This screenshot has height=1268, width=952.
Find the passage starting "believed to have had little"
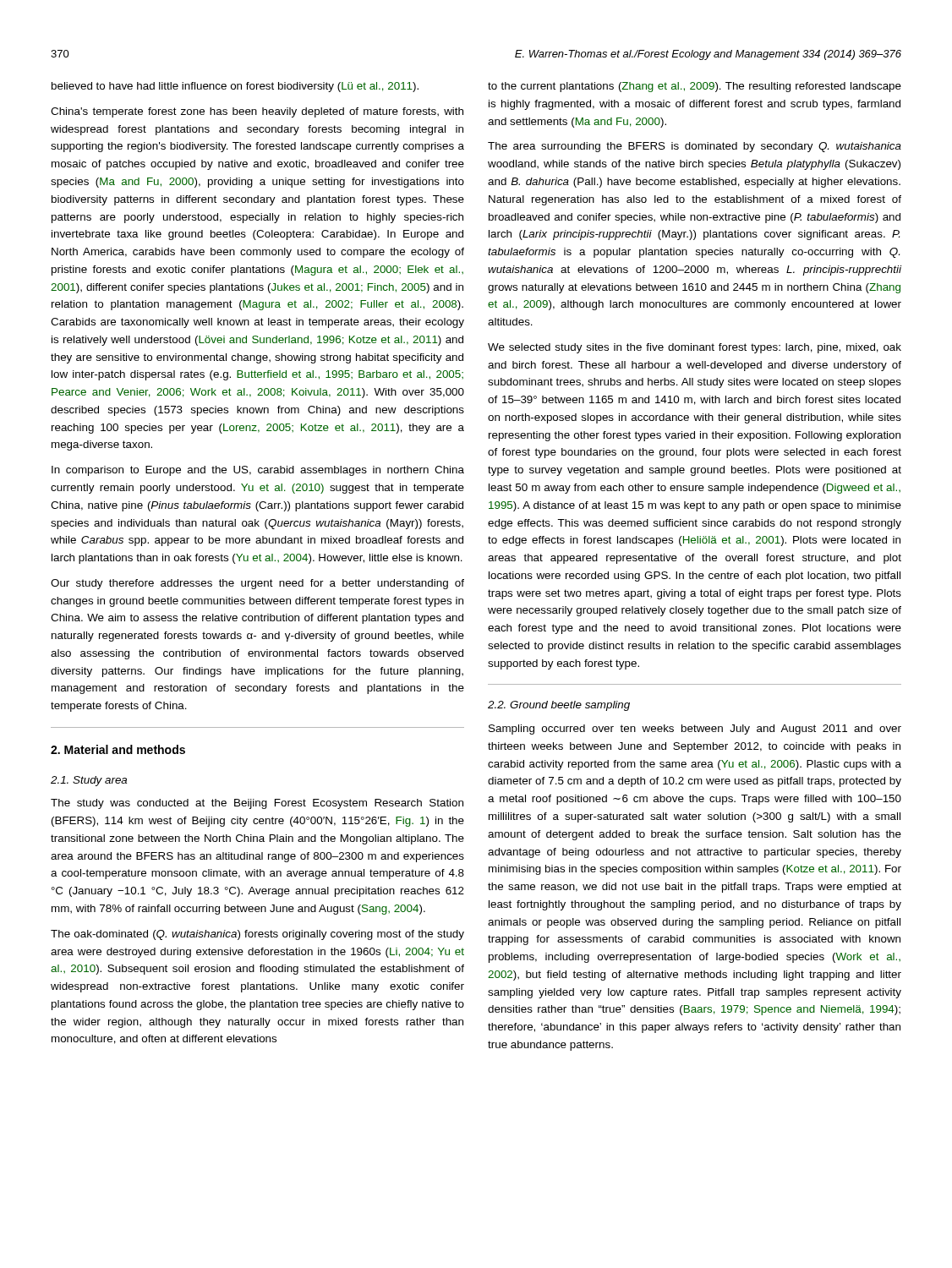tap(257, 397)
